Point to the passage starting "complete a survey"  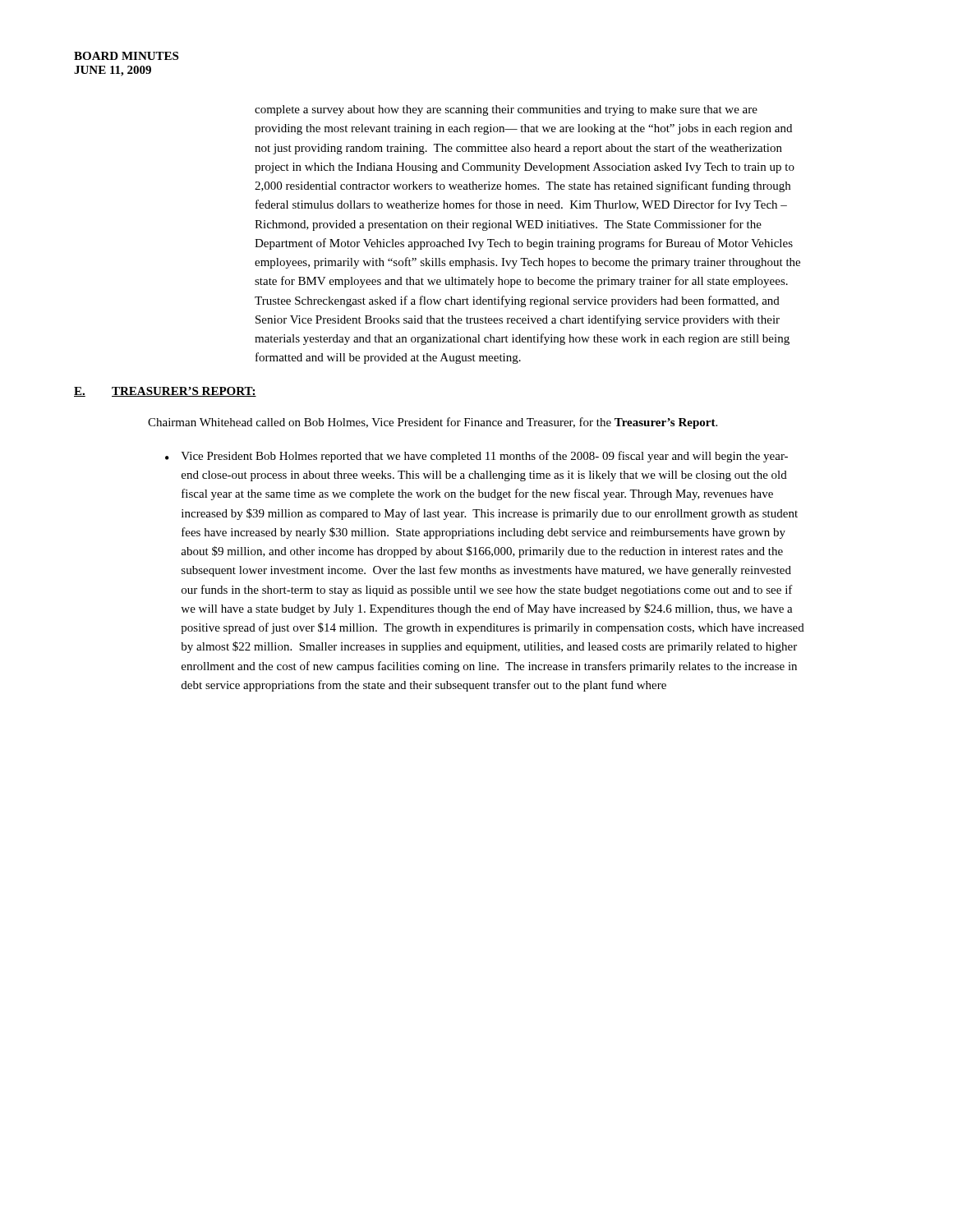pyautogui.click(x=528, y=233)
